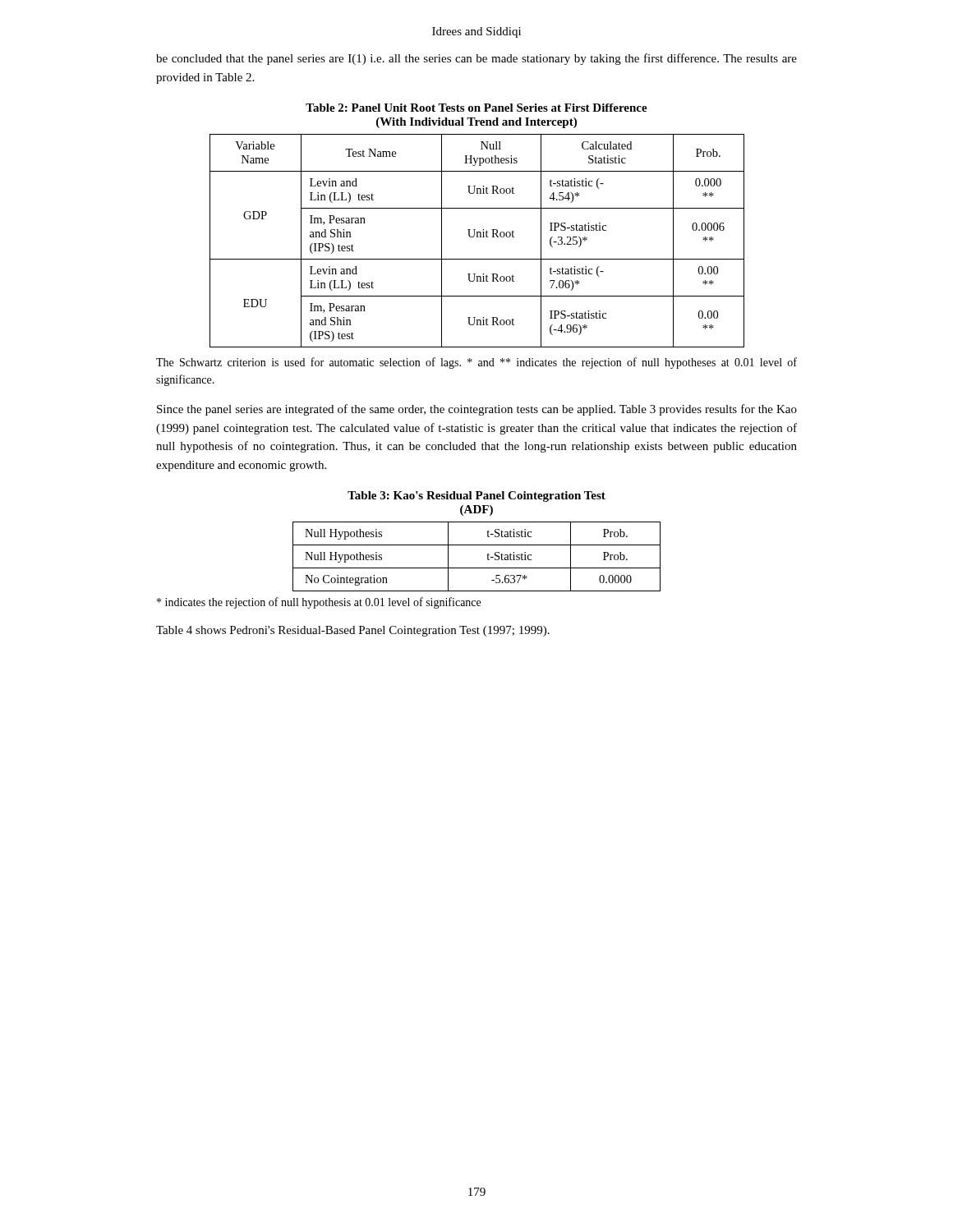Click on the block starting "Table 2: Panel Unit Root Tests on Panel"
Viewport: 953px width, 1232px height.
pyautogui.click(x=476, y=115)
